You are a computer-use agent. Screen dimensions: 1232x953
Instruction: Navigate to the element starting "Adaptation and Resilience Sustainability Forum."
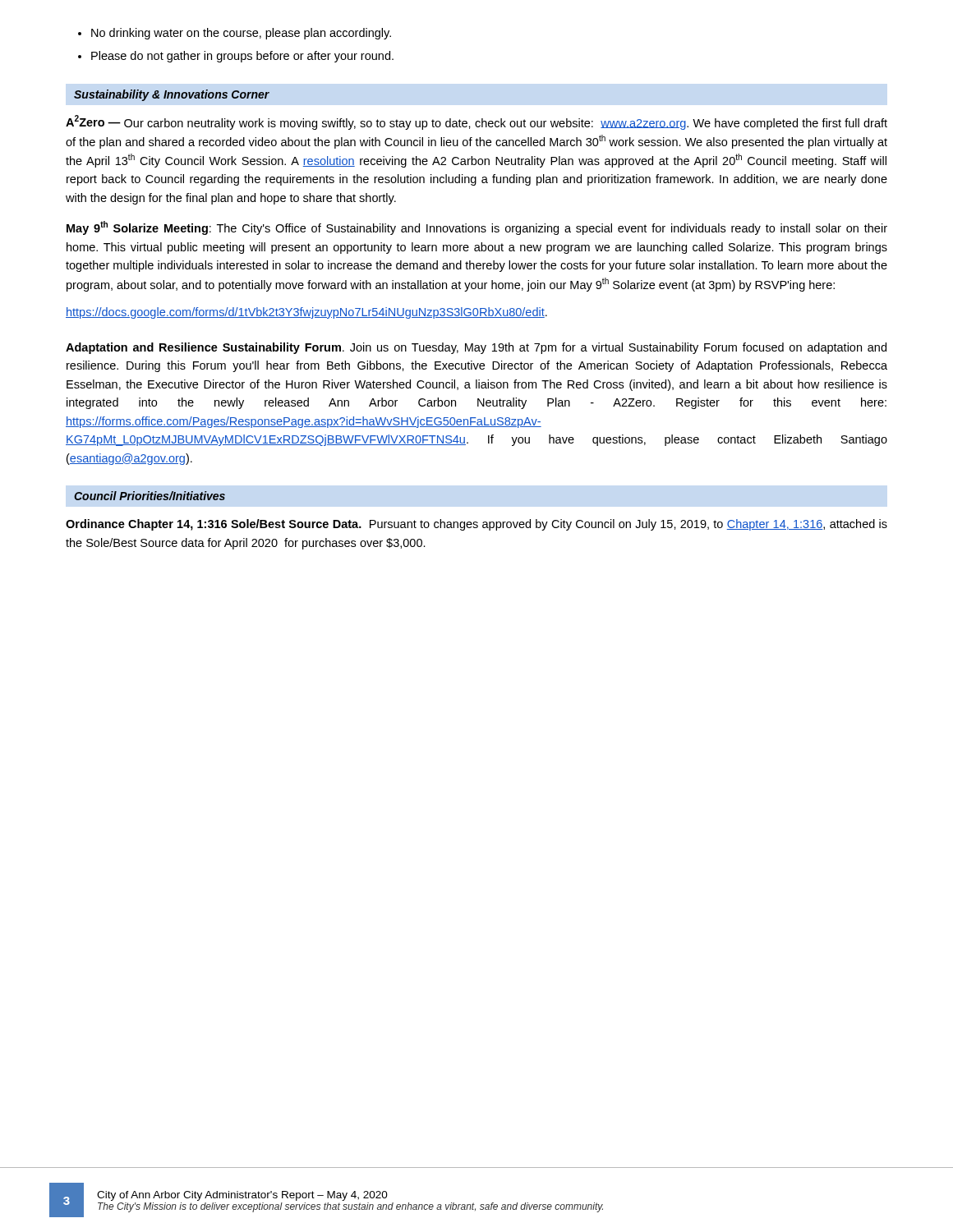pos(476,403)
